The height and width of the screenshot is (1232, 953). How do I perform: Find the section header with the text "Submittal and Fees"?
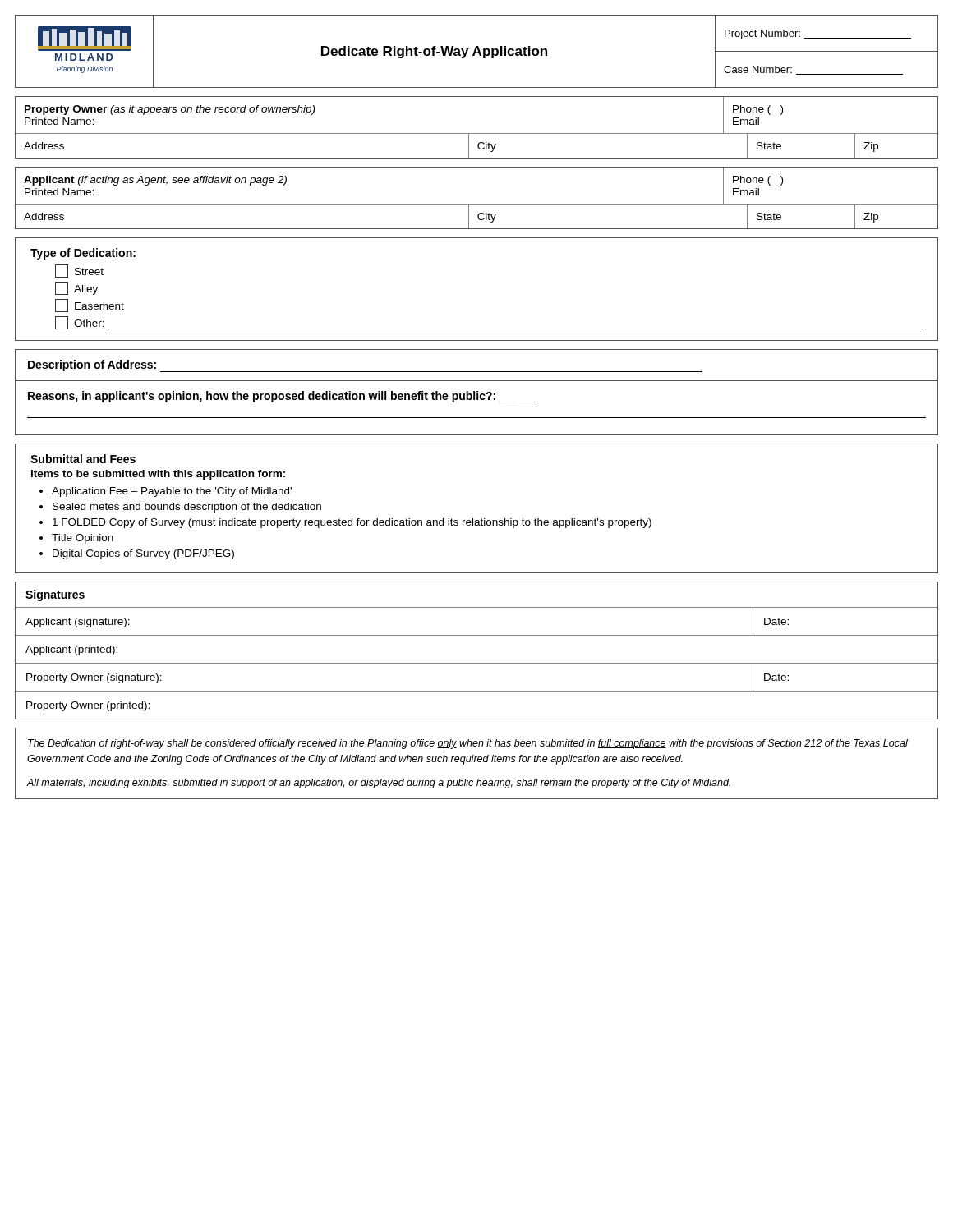(83, 459)
